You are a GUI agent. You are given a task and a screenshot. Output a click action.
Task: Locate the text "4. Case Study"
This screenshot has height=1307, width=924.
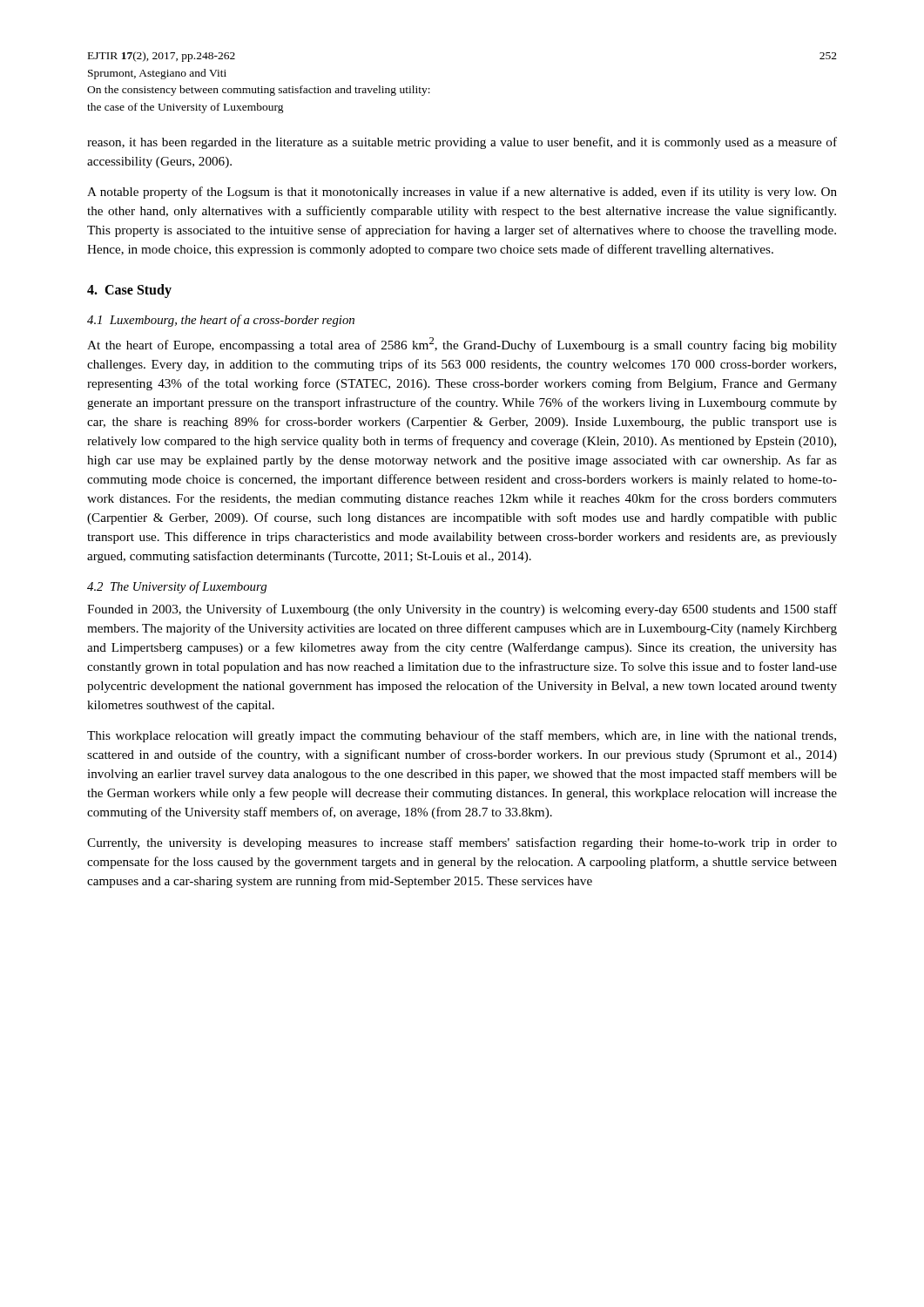point(129,290)
